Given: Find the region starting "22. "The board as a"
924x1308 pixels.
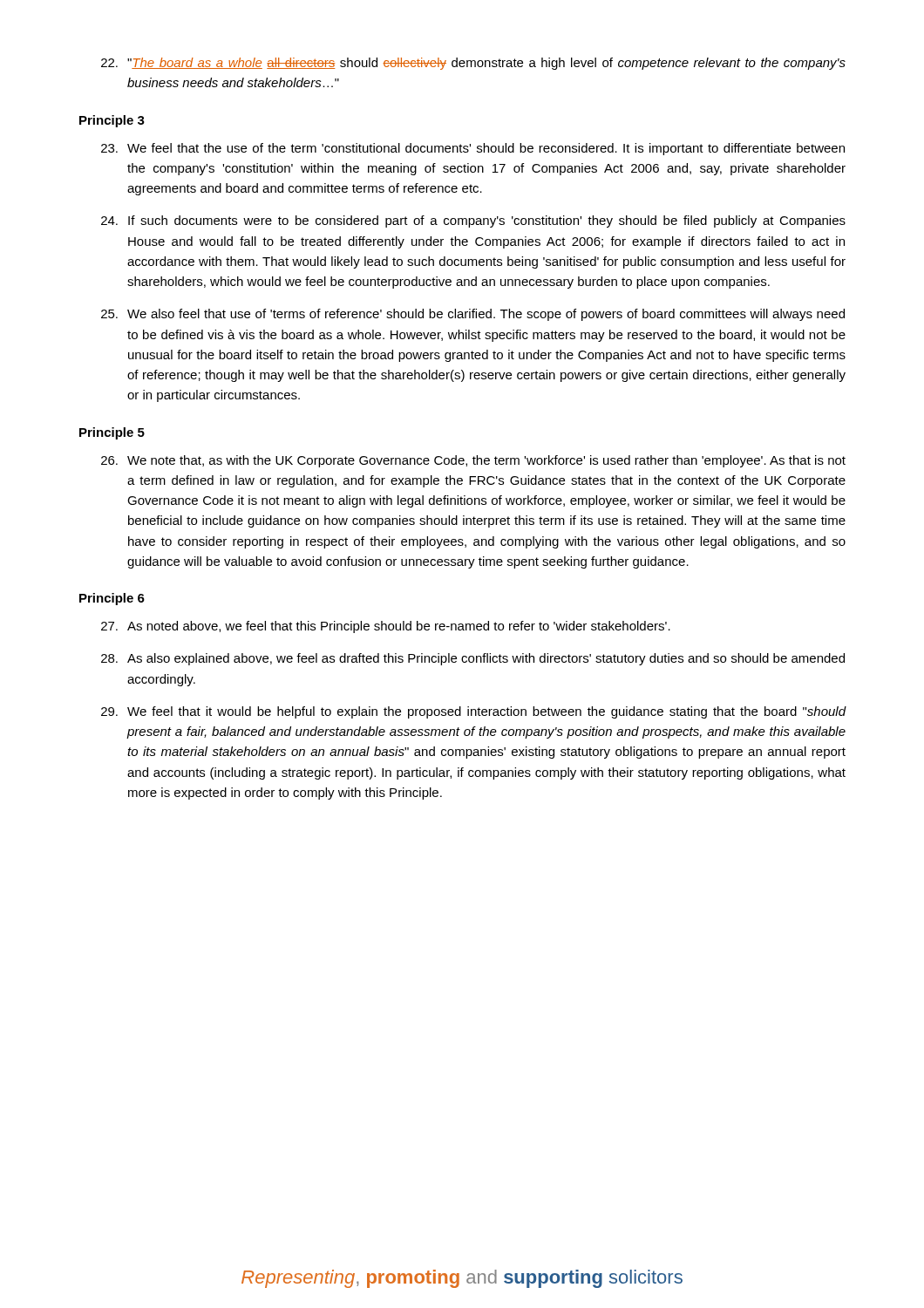Looking at the screenshot, I should click(x=462, y=73).
